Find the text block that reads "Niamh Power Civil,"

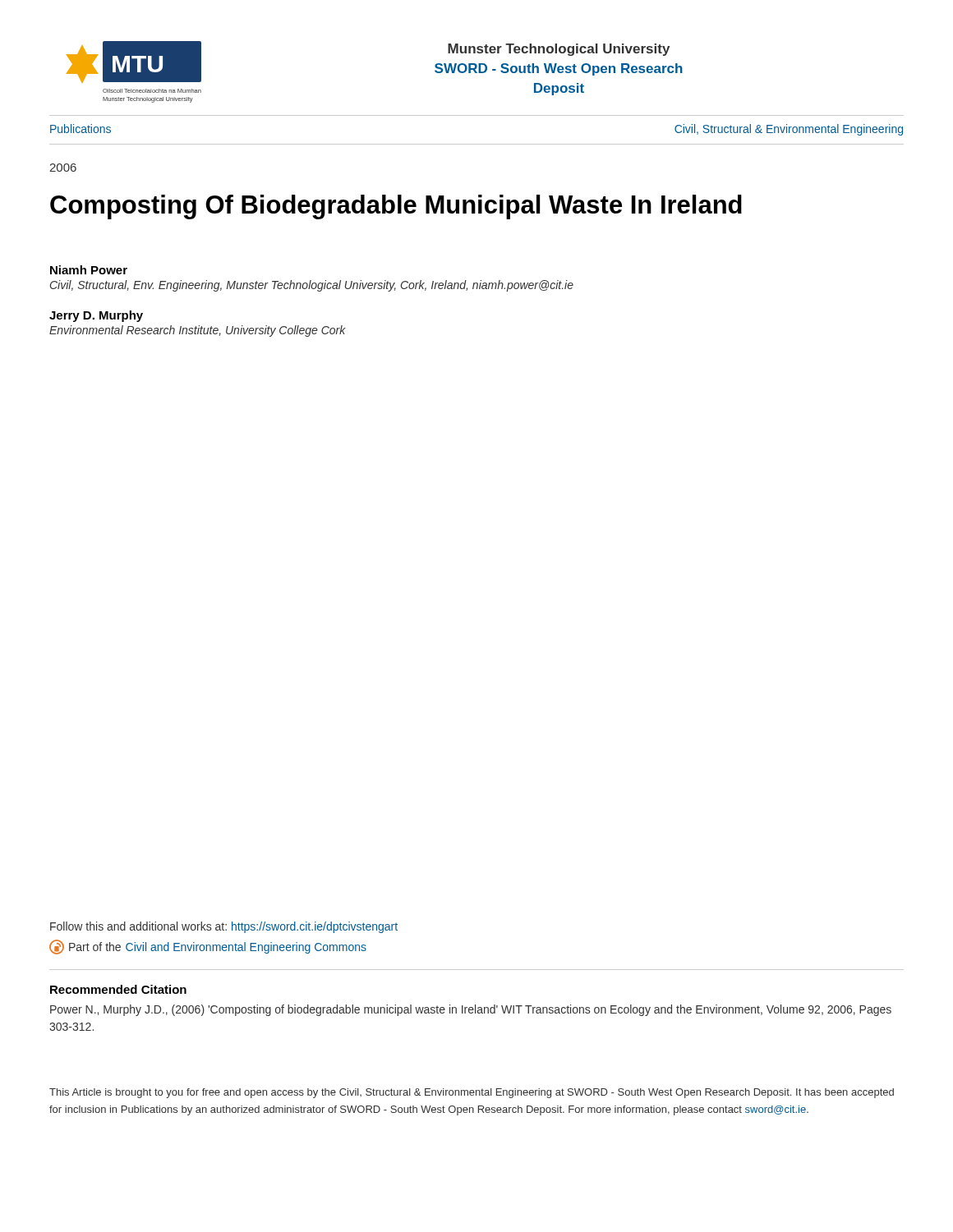311,277
